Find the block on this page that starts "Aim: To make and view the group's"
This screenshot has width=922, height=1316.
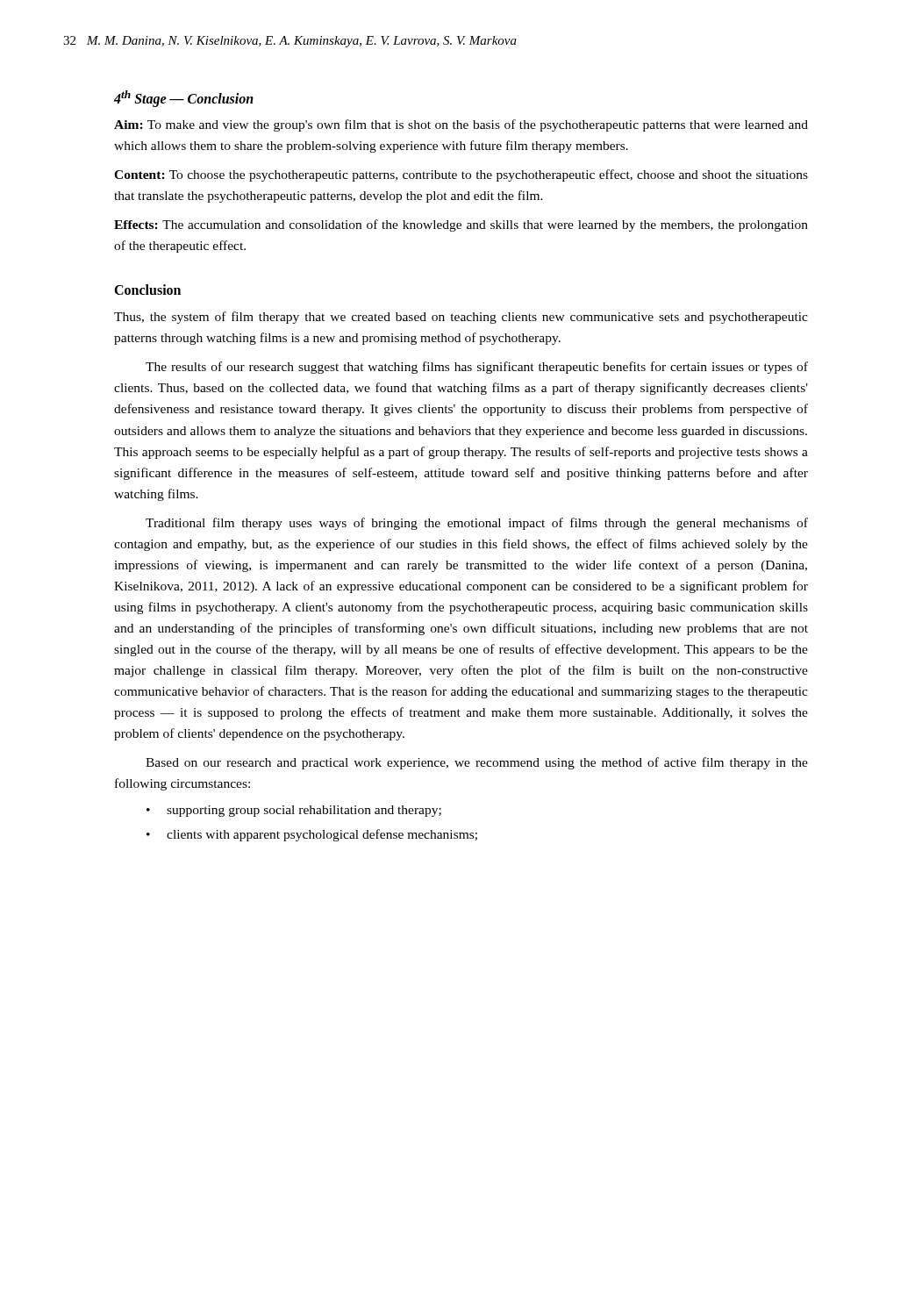point(461,135)
